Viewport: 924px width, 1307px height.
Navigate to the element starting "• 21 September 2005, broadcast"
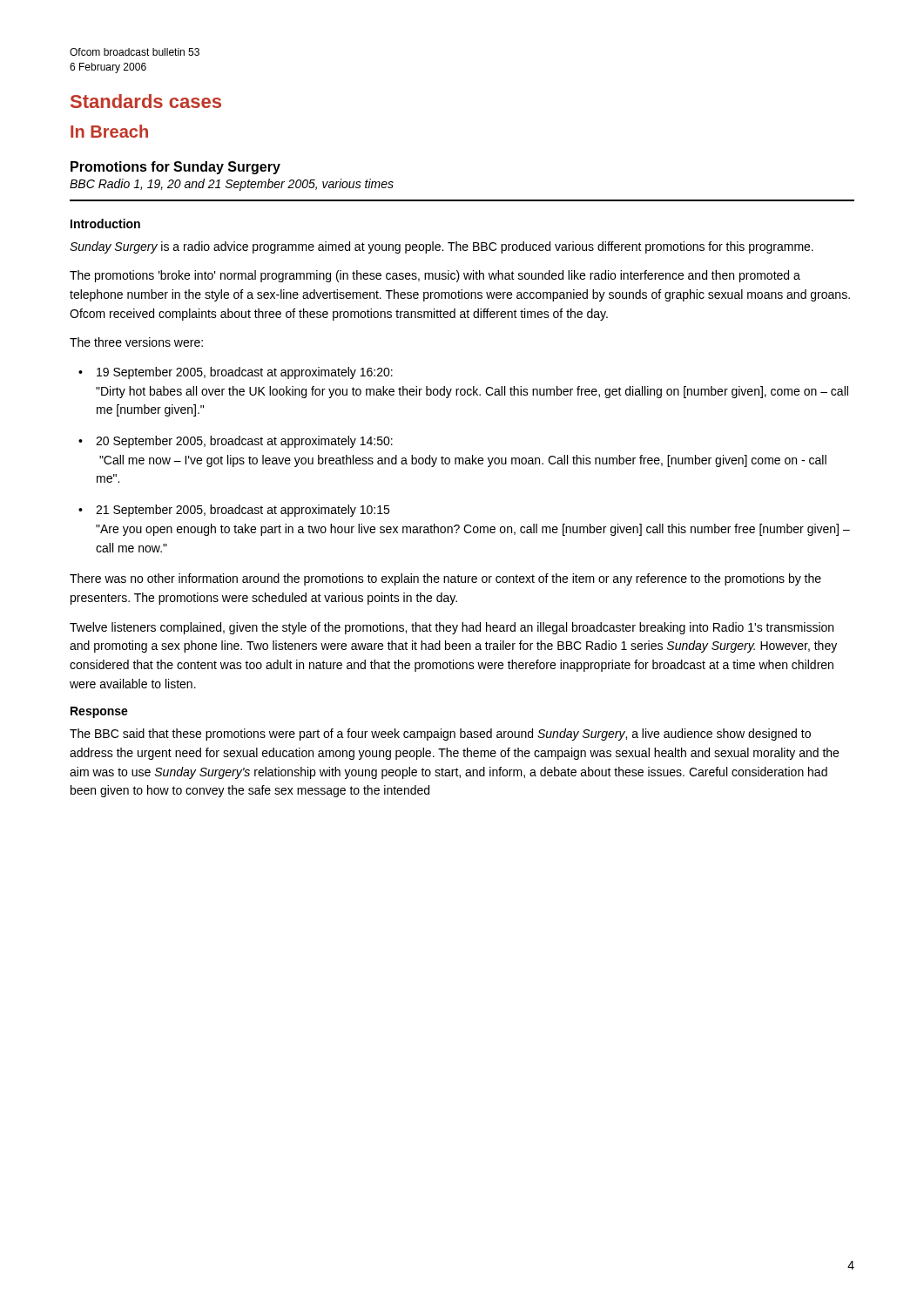464,528
